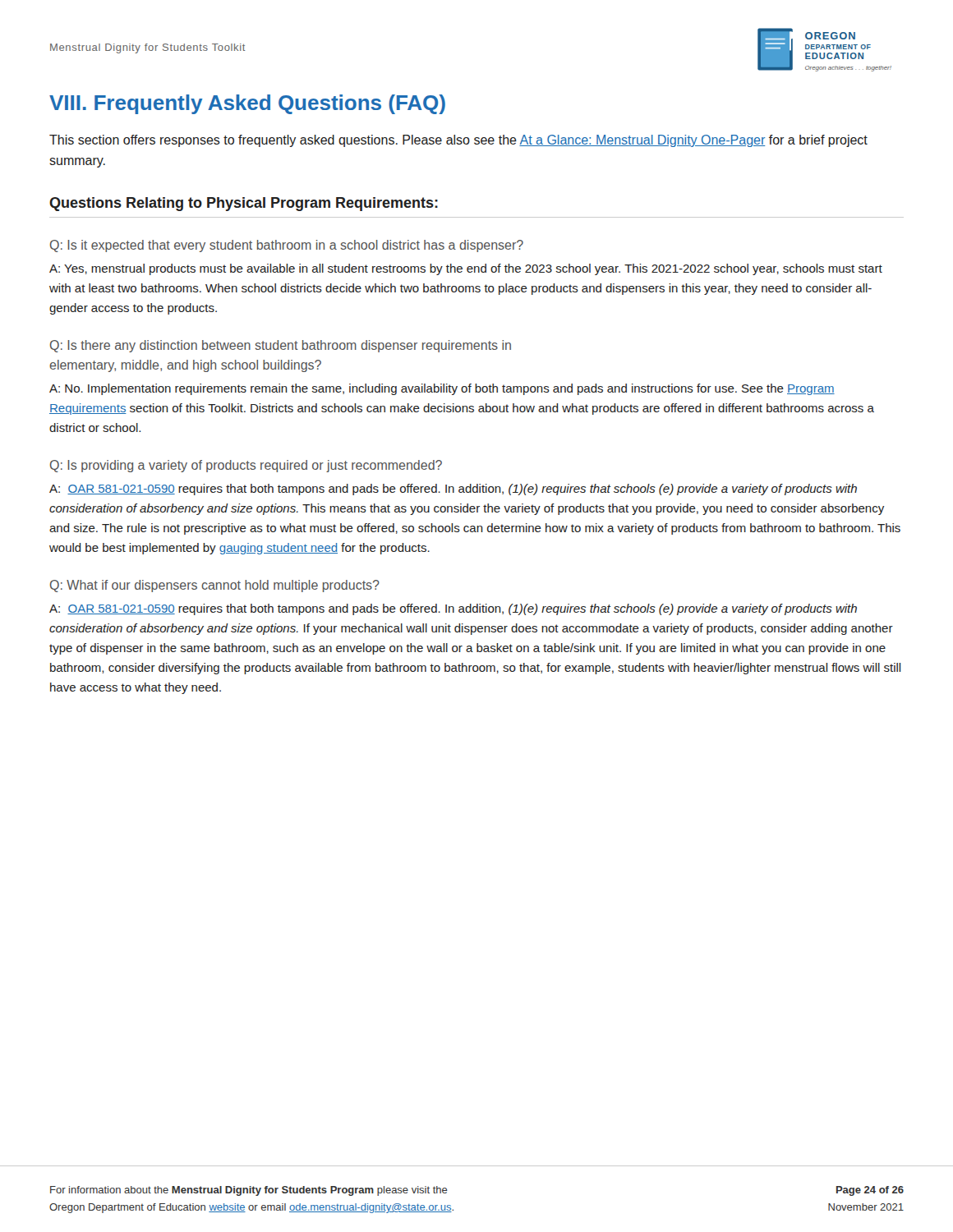The image size is (953, 1232).
Task: Point to the text block starting "Q: Is there any distinction between student"
Action: click(x=281, y=355)
